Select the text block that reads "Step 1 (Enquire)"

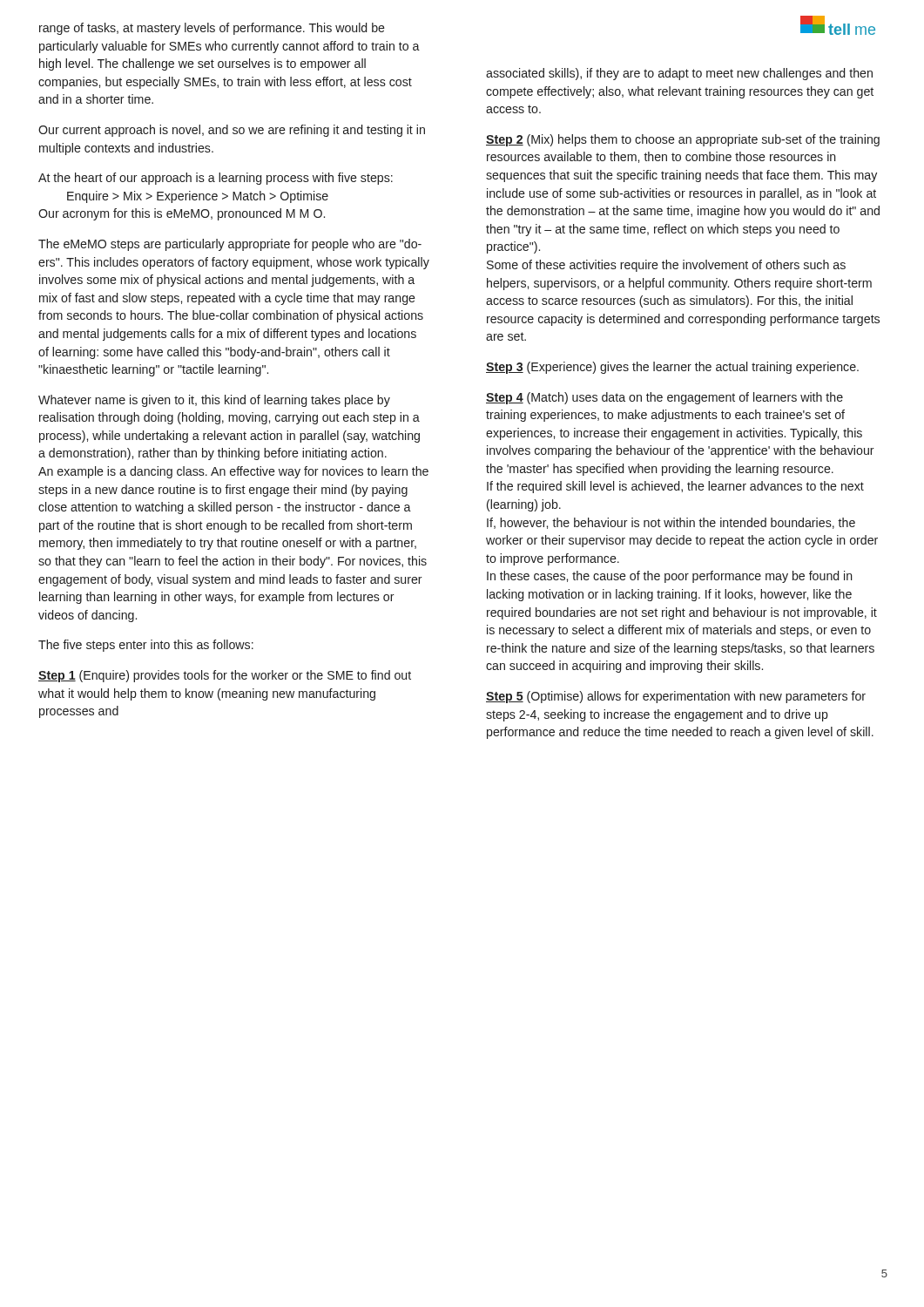click(x=225, y=693)
